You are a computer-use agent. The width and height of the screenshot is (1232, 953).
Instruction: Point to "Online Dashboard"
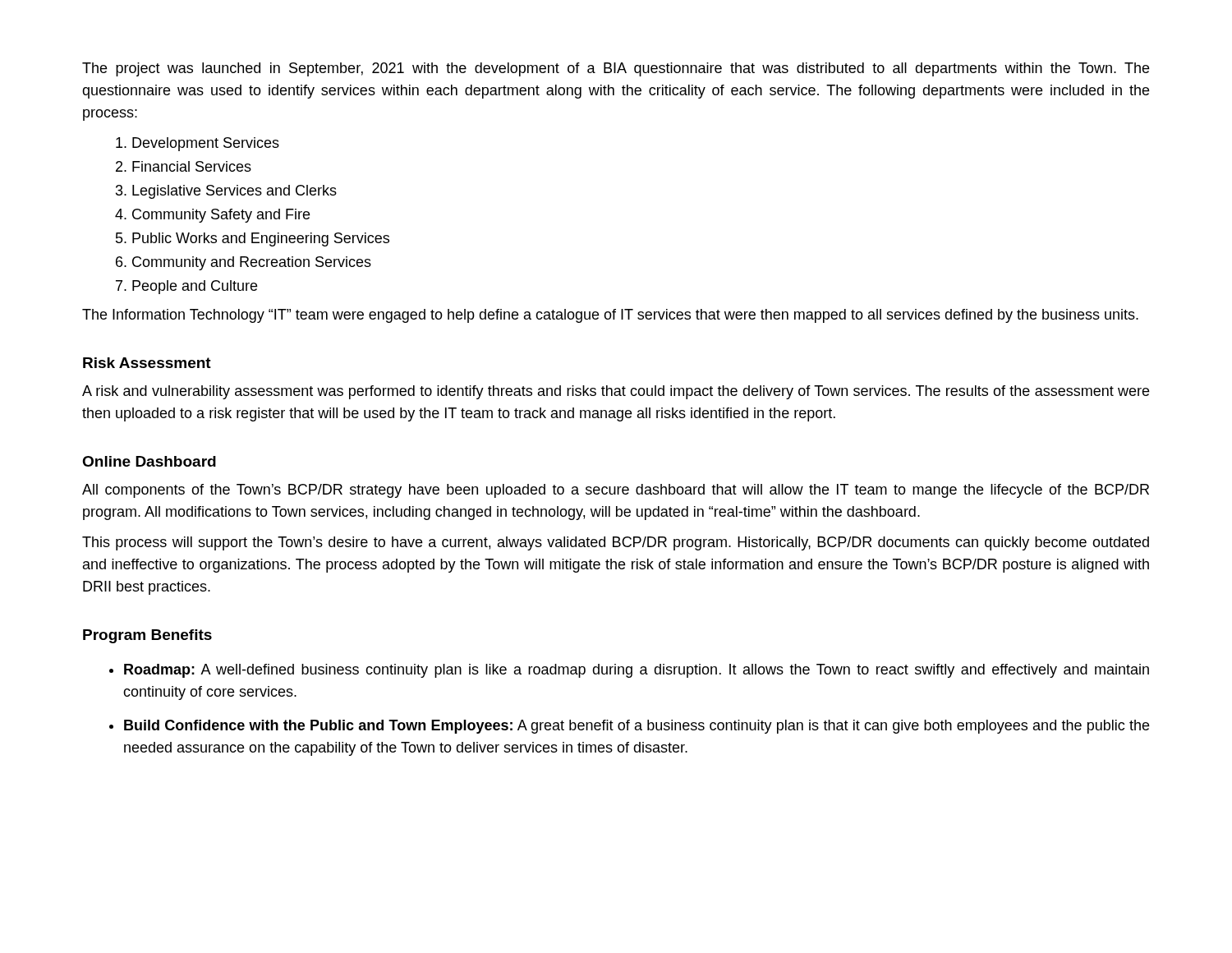(x=149, y=461)
